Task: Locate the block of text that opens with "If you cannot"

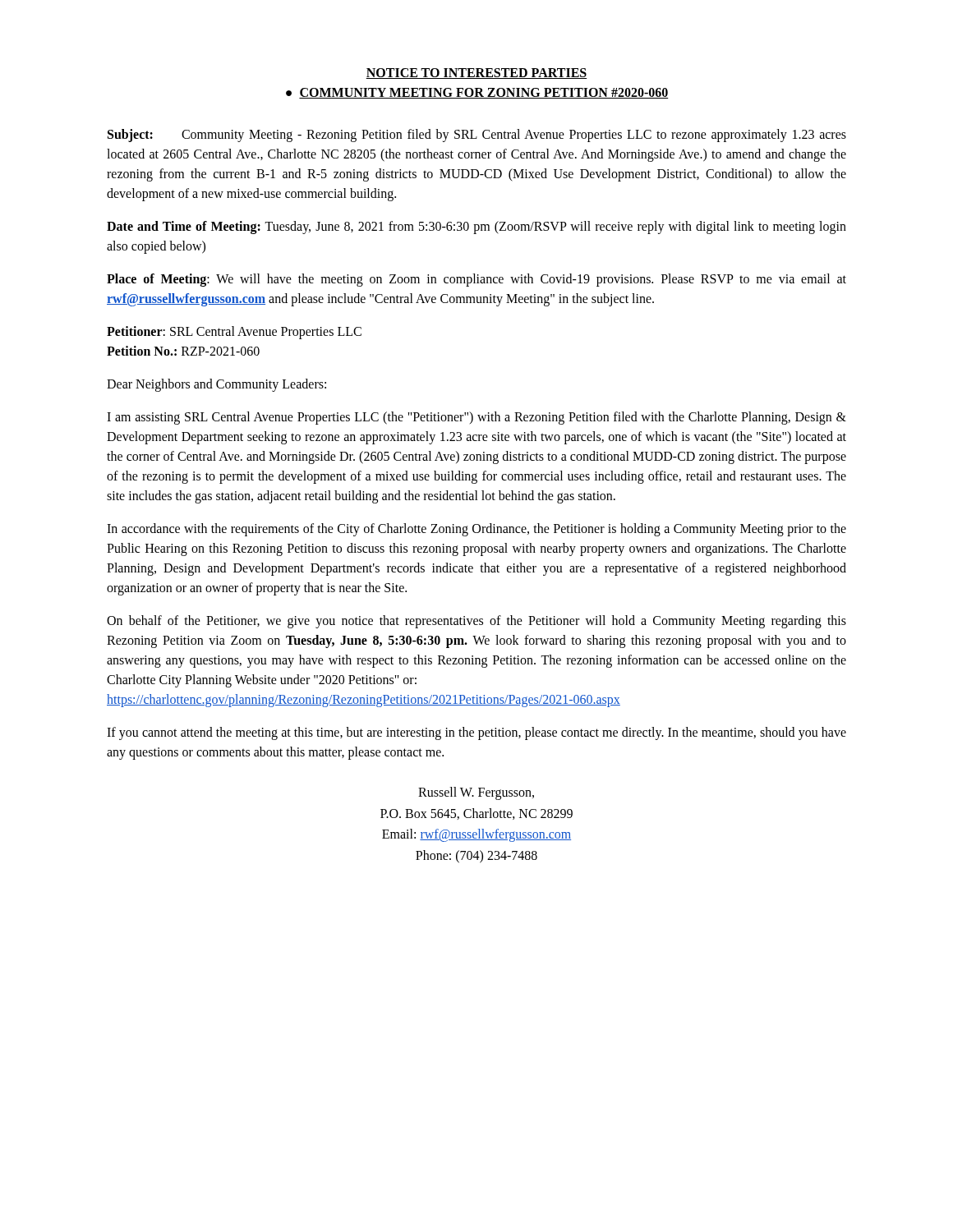Action: 476,742
